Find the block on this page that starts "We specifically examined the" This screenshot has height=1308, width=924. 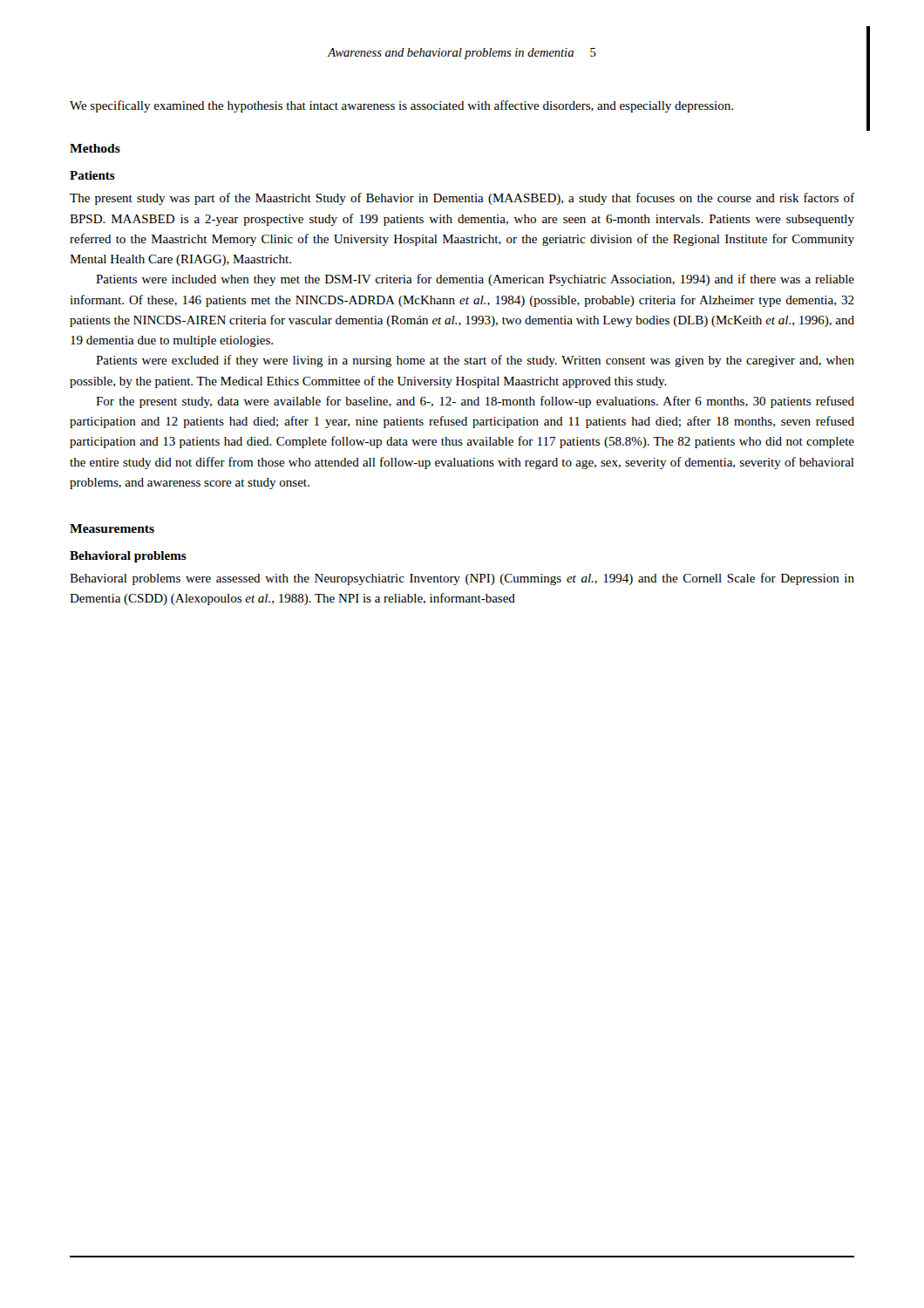click(402, 105)
